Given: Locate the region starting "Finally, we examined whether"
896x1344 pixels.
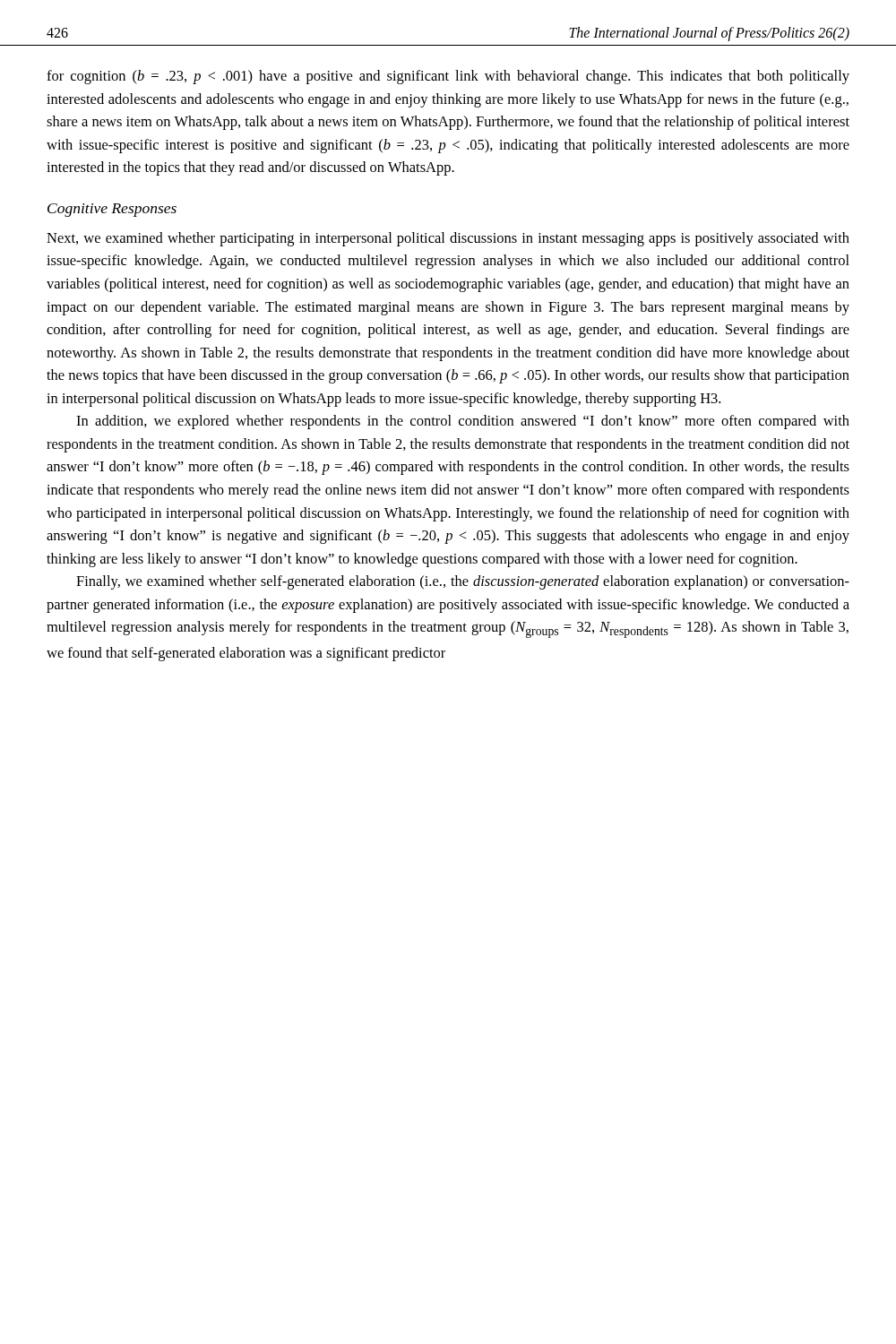Looking at the screenshot, I should pos(448,617).
